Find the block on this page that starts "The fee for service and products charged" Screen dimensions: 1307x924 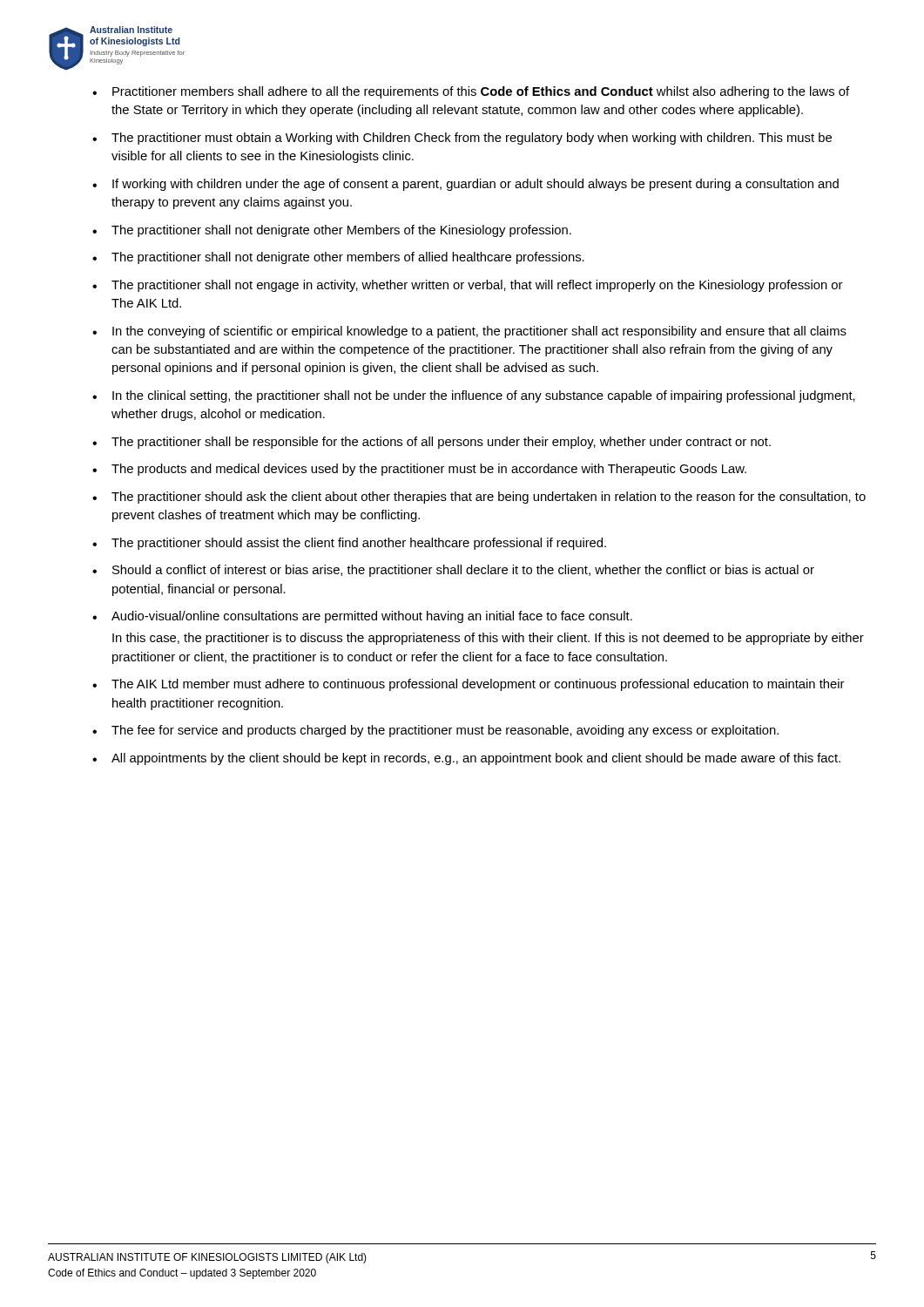coord(446,730)
